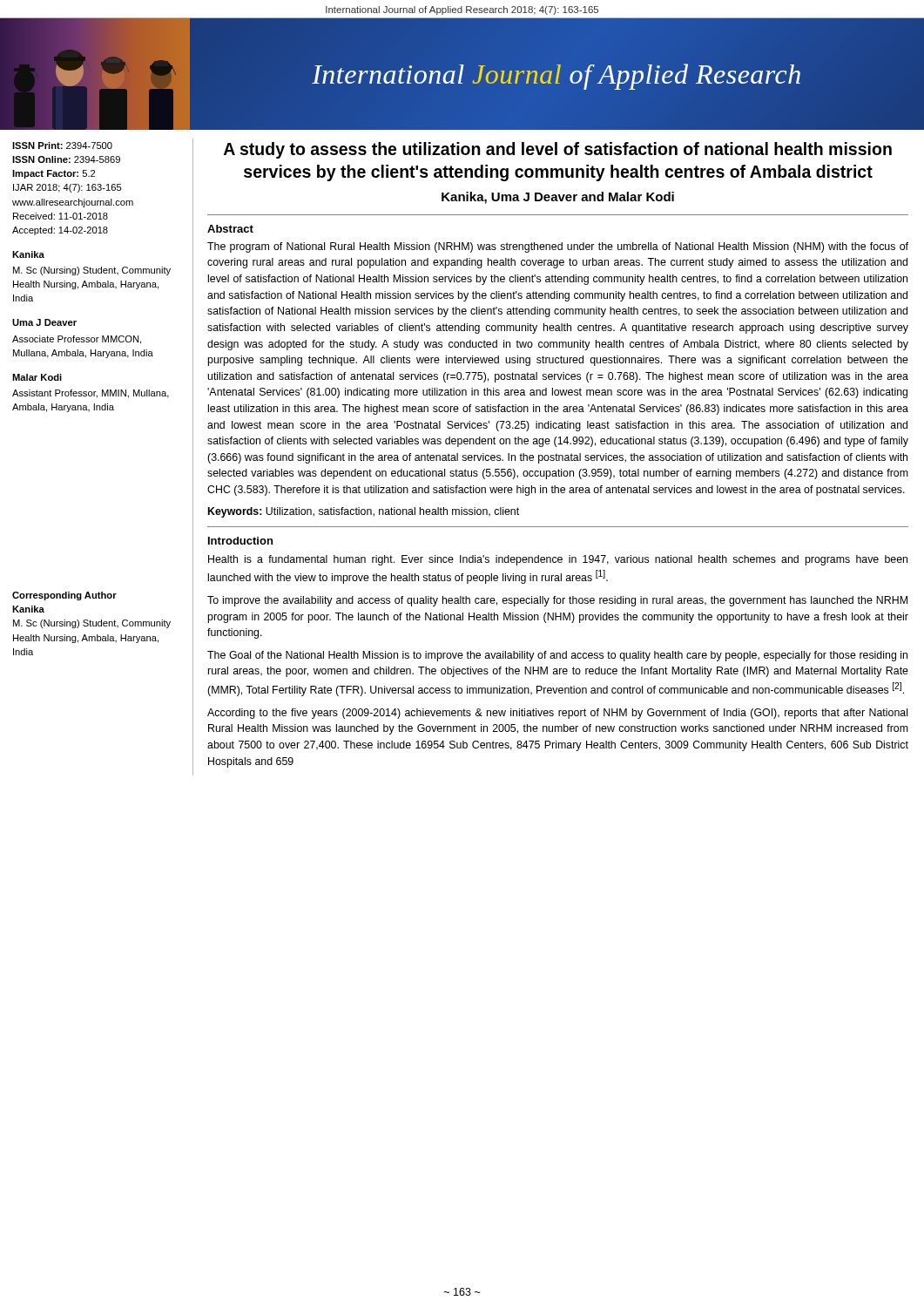Locate the text block that says "ISSN Print: 2394-7500 ISSN Online: 2394-5869 Impact"
924x1307 pixels.
click(73, 188)
